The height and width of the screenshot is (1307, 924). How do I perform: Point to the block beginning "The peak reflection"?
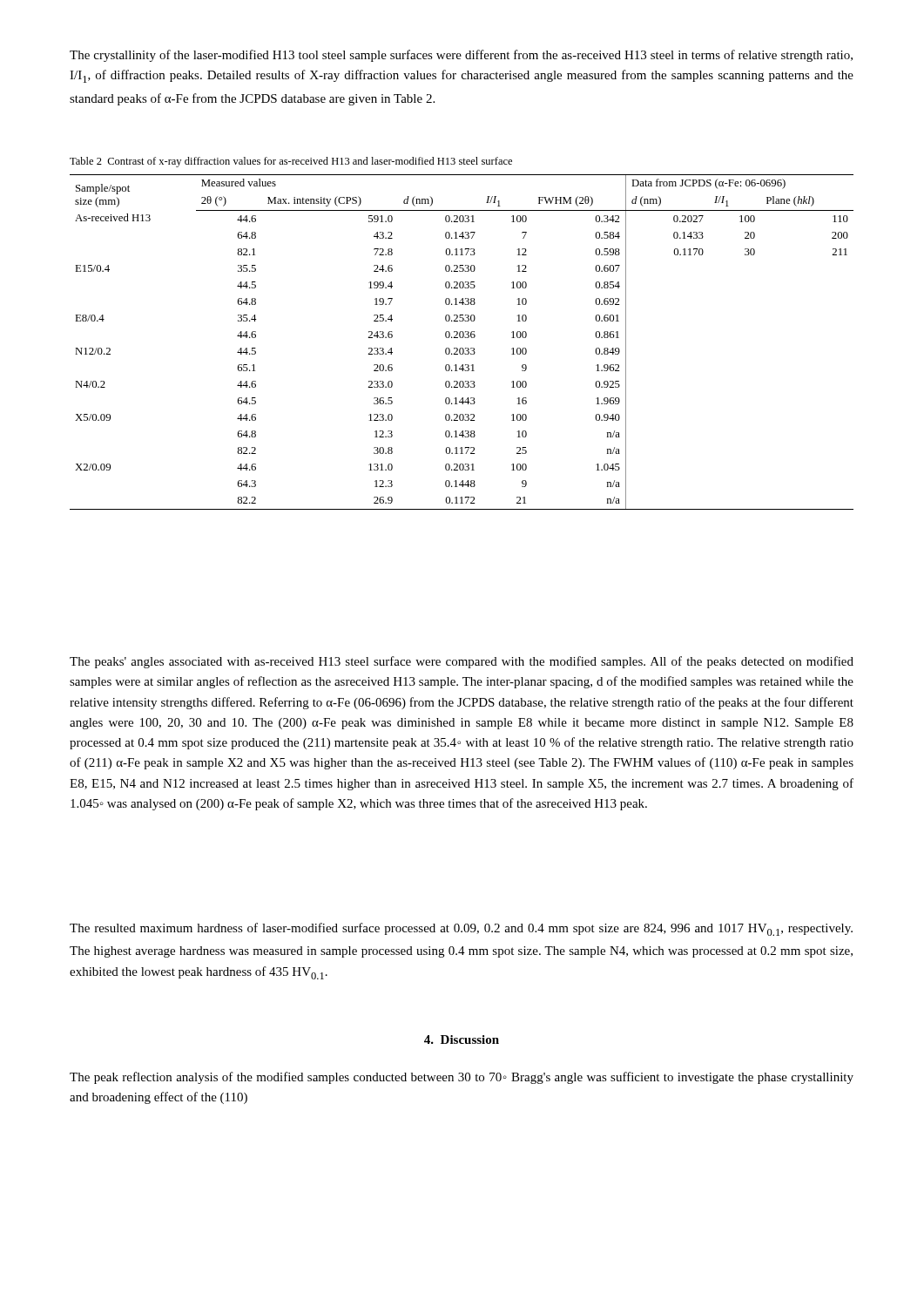pos(462,1087)
